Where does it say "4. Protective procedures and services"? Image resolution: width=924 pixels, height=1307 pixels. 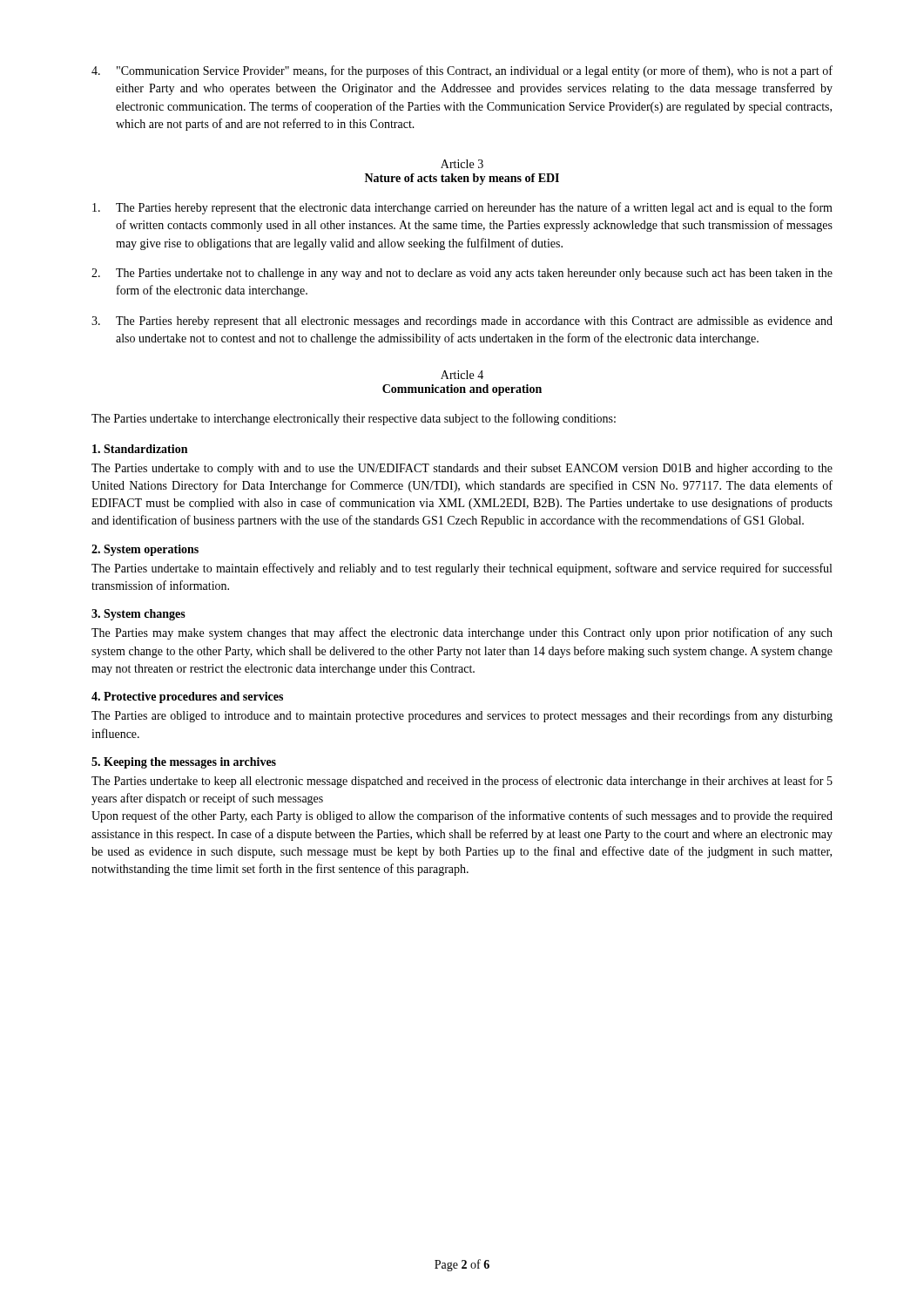pyautogui.click(x=187, y=697)
